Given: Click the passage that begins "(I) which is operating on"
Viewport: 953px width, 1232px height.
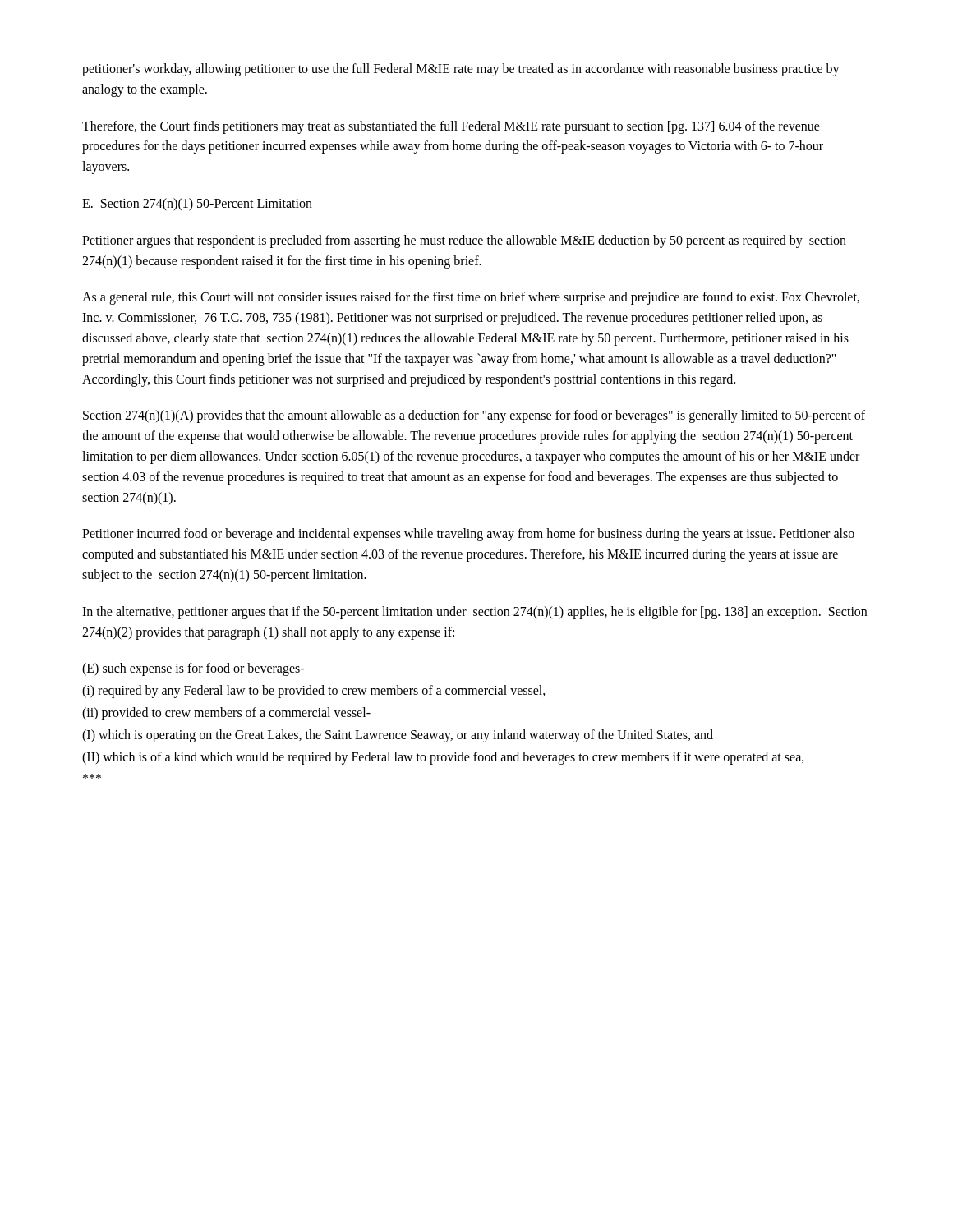Looking at the screenshot, I should pos(398,734).
